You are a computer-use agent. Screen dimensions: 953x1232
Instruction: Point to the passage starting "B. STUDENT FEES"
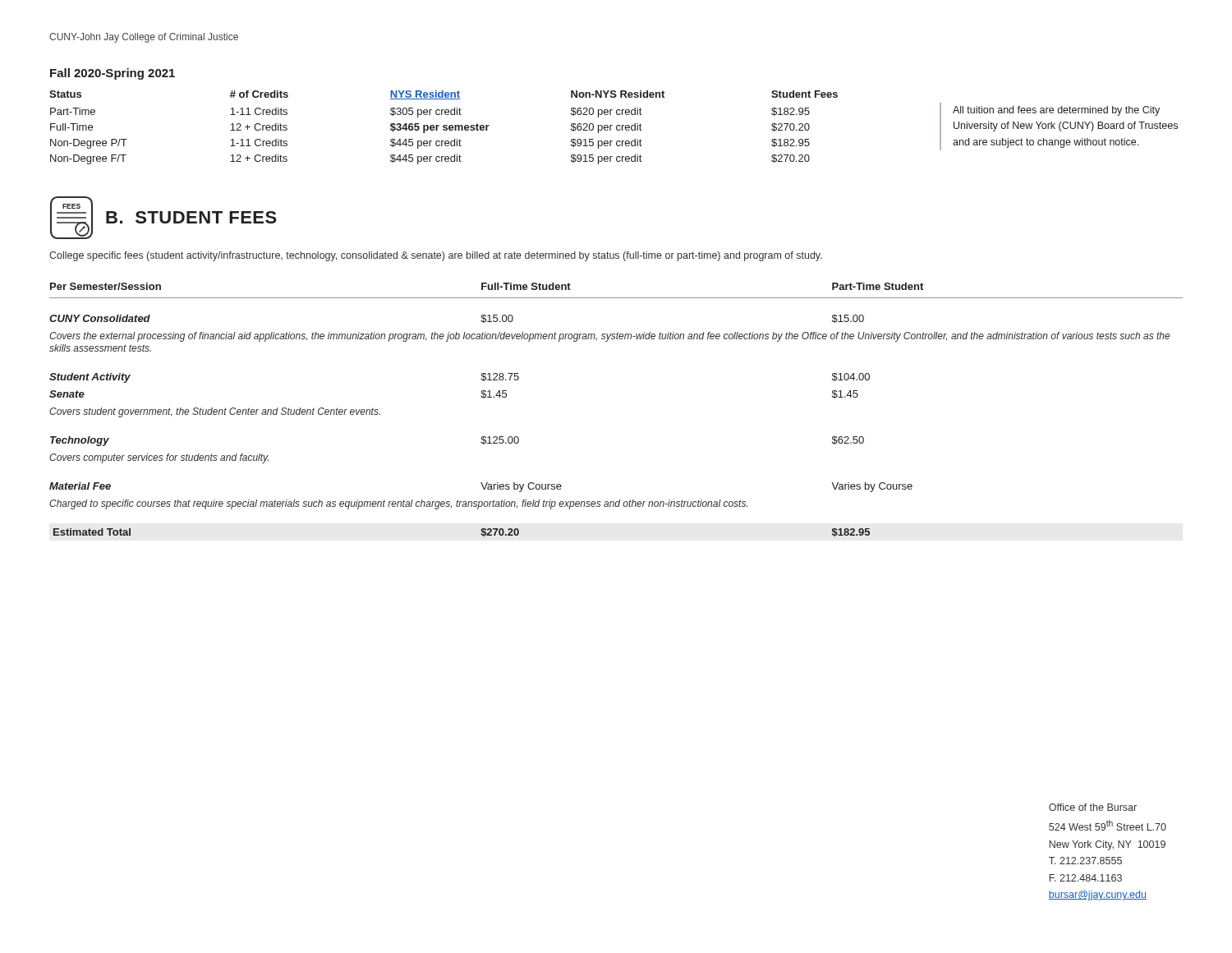coord(191,217)
